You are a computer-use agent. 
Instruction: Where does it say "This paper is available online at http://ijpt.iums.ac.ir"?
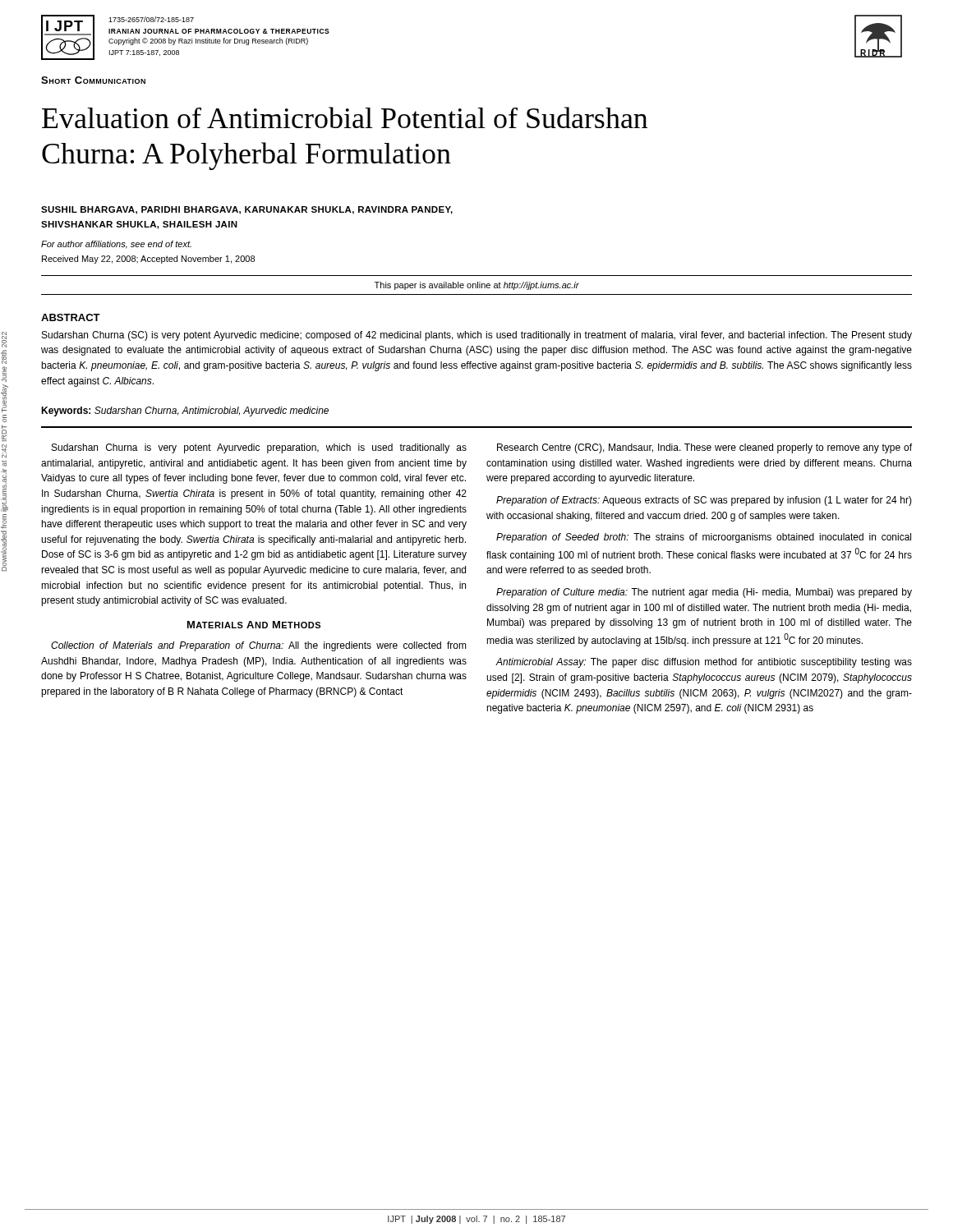pyautogui.click(x=476, y=285)
